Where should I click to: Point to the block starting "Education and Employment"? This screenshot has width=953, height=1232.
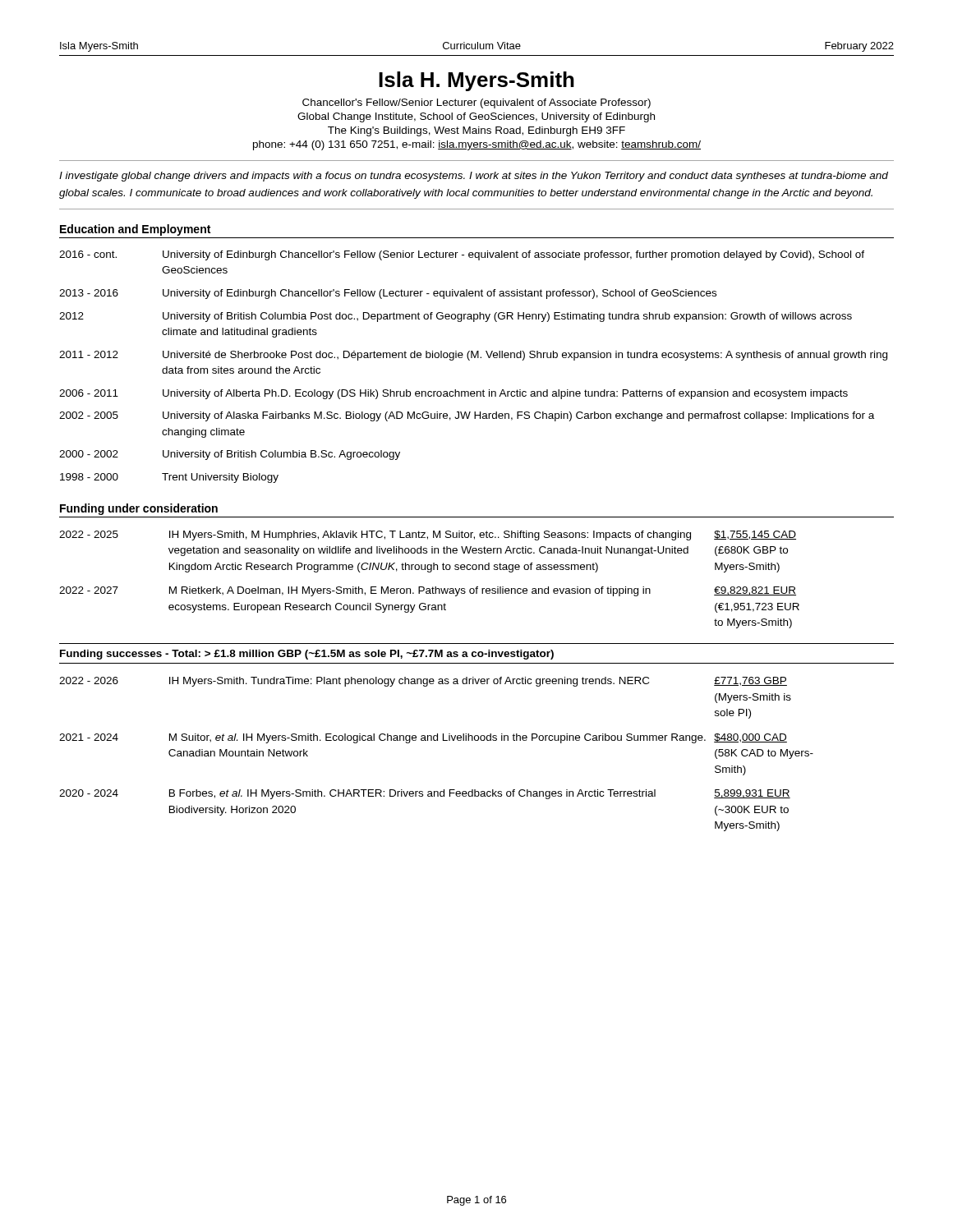[x=135, y=229]
